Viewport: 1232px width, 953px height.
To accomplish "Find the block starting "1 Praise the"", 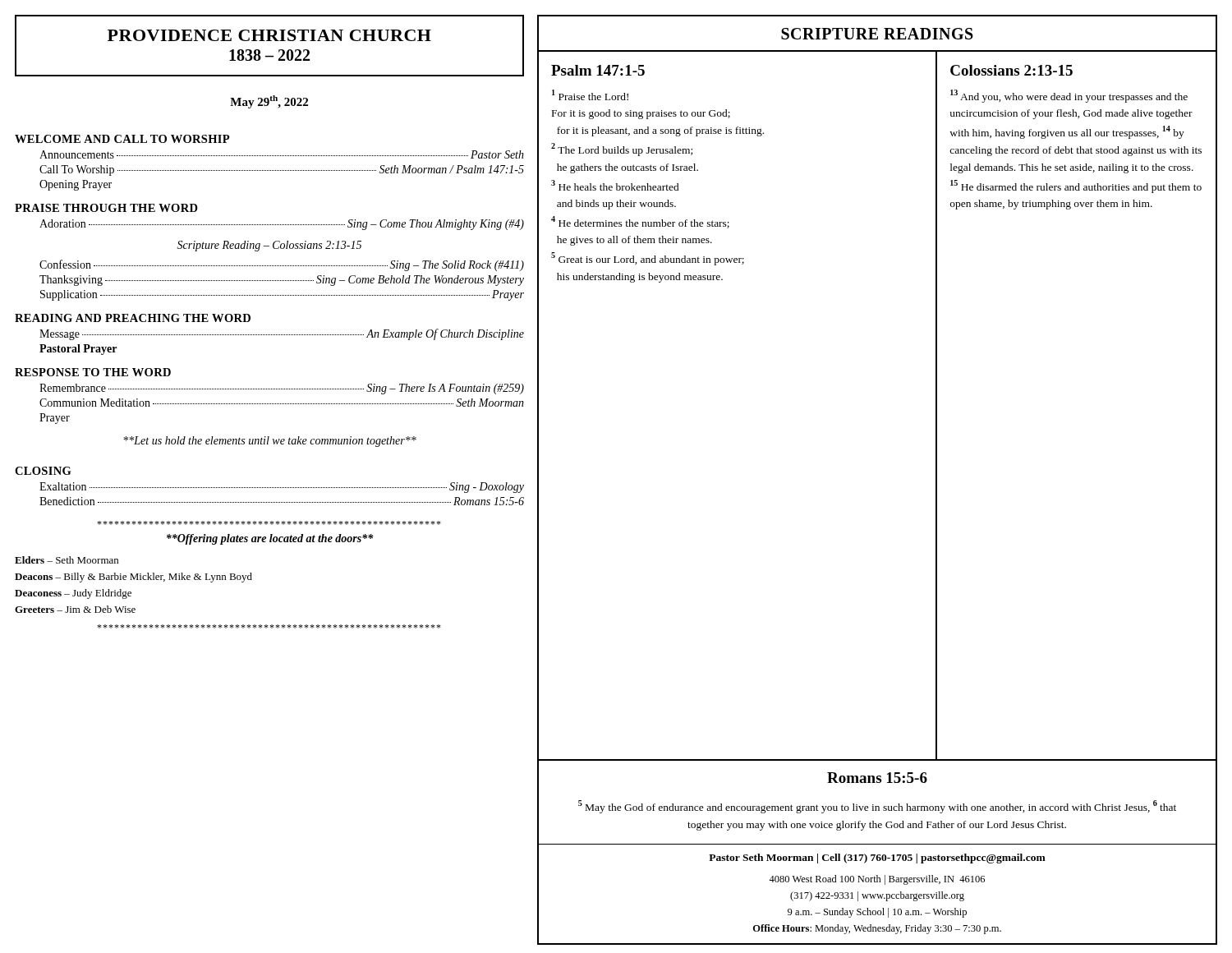I will click(x=590, y=95).
